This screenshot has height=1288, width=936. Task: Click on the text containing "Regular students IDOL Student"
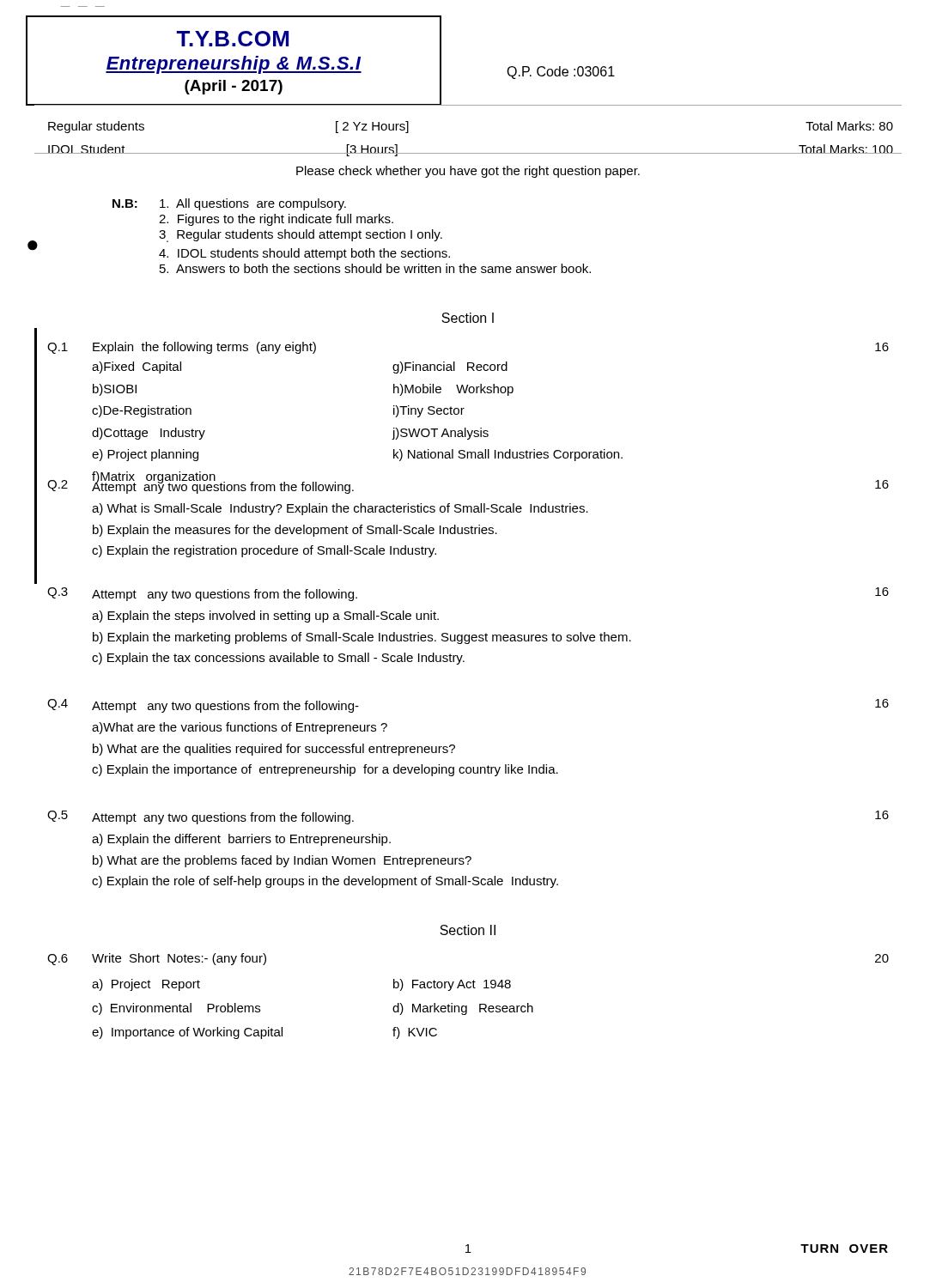[x=96, y=137]
